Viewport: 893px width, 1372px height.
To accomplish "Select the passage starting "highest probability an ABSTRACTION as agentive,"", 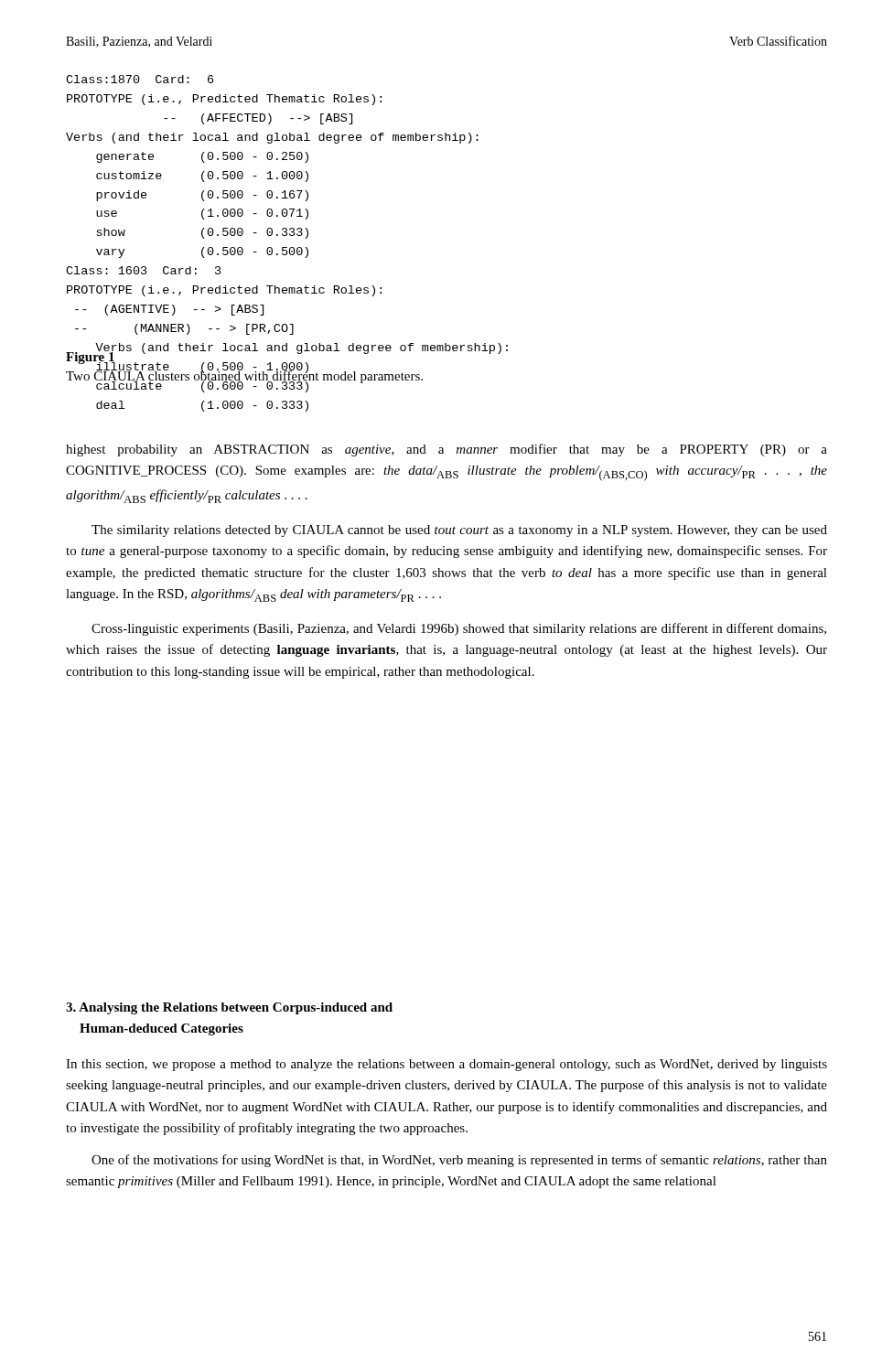I will tap(446, 561).
